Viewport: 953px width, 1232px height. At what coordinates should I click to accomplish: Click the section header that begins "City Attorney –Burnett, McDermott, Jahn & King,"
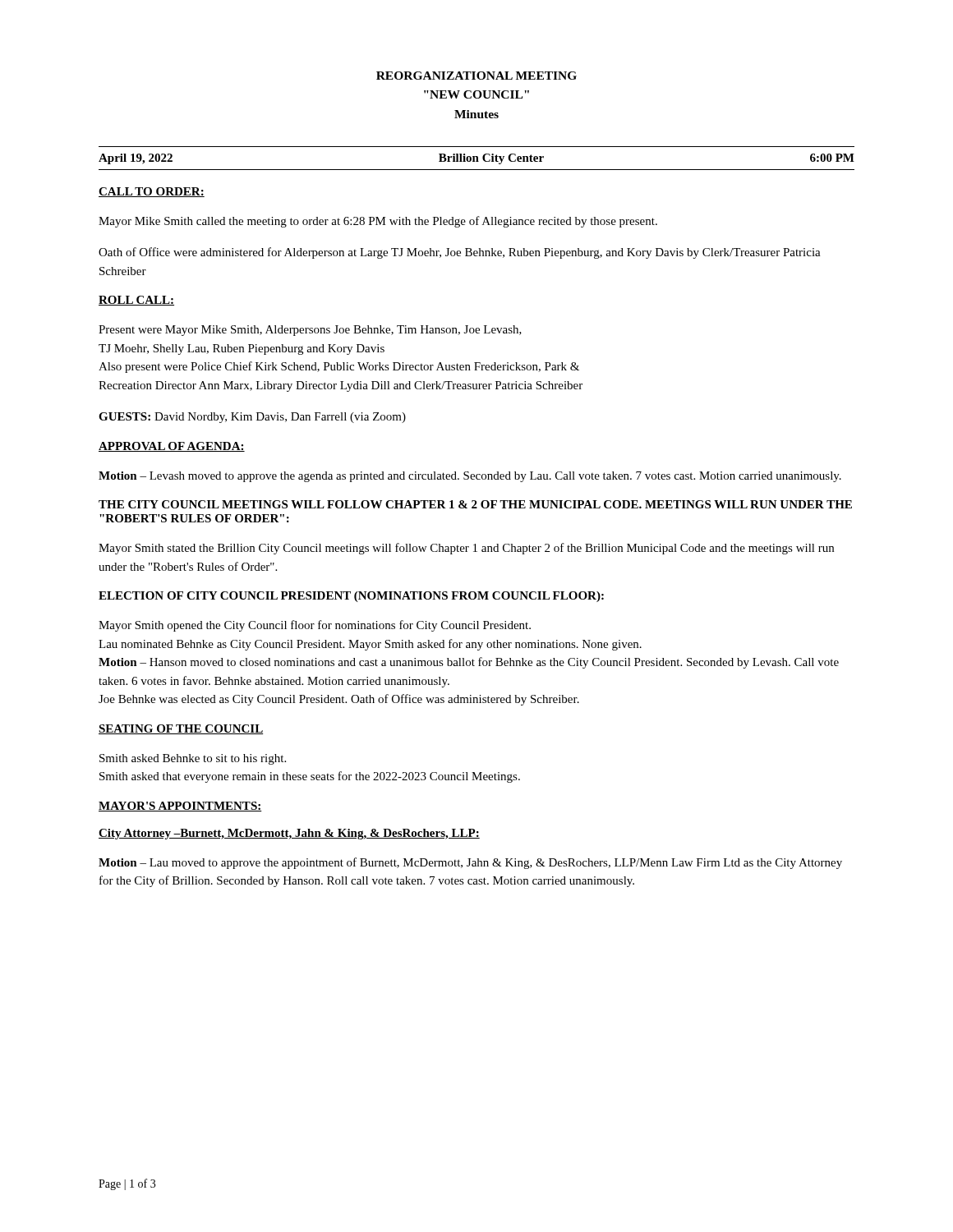tap(476, 833)
